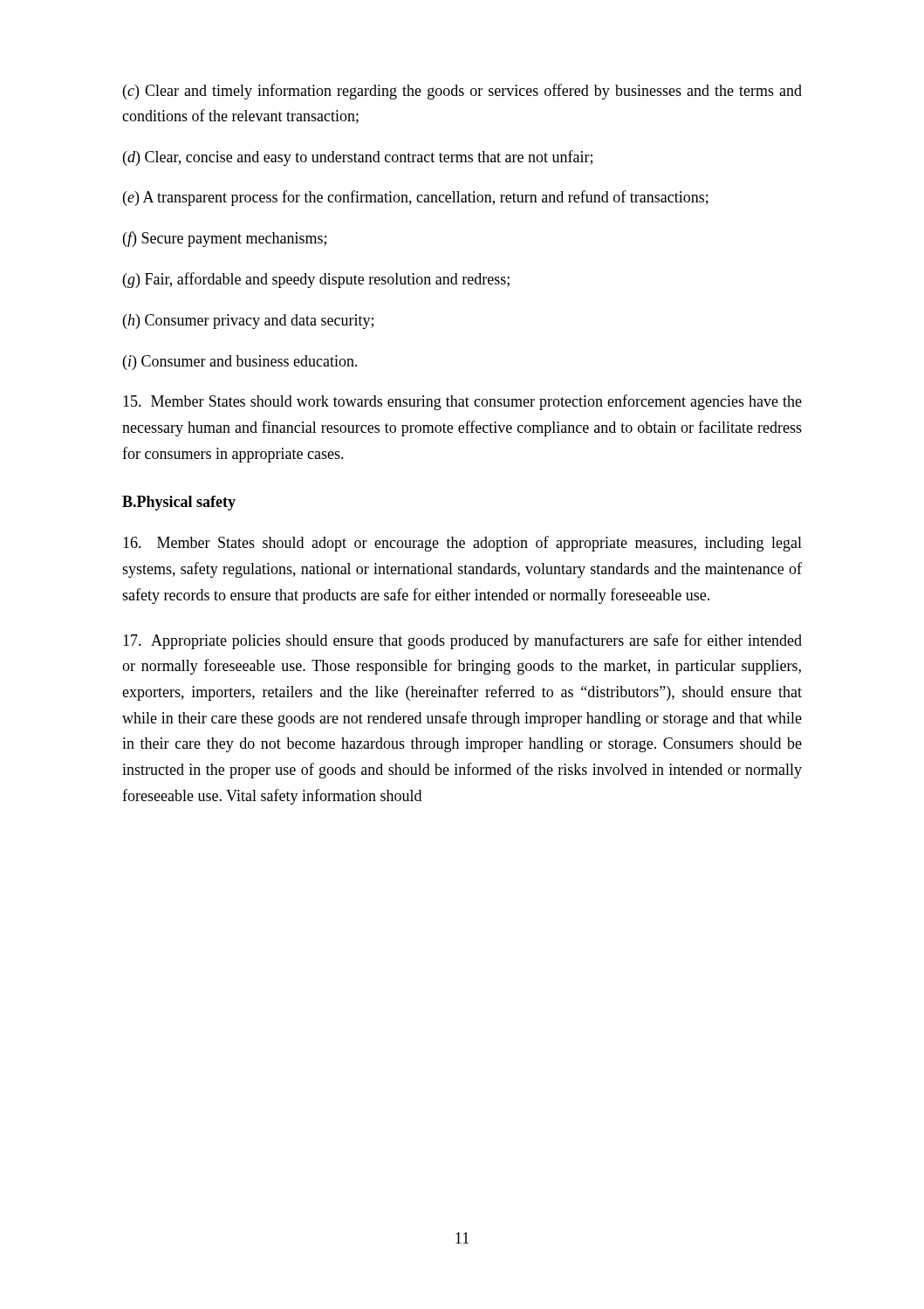The width and height of the screenshot is (924, 1309).
Task: Click on the section header containing "B.Physical safety"
Action: [x=179, y=502]
